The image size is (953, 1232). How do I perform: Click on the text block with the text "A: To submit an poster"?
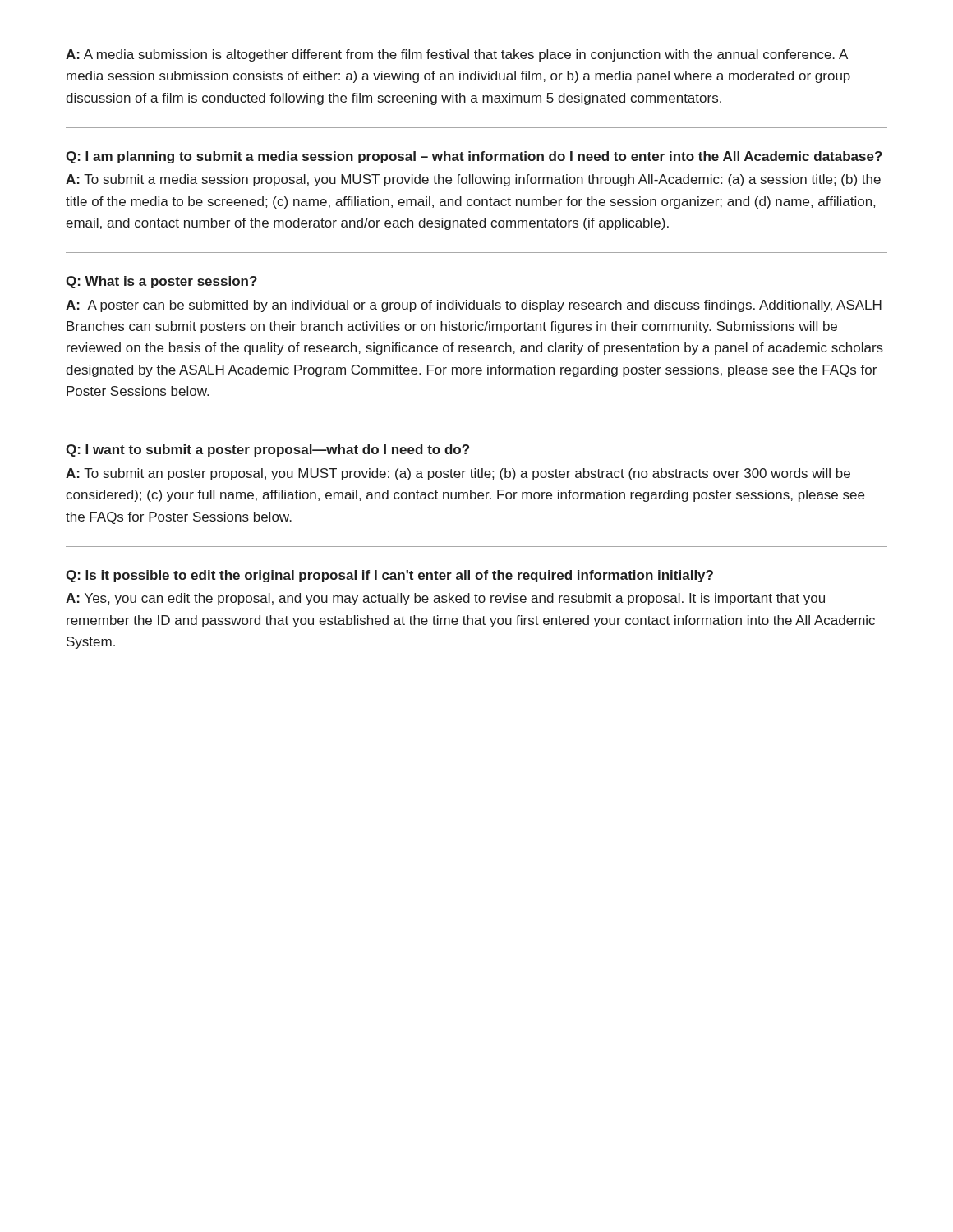[476, 496]
